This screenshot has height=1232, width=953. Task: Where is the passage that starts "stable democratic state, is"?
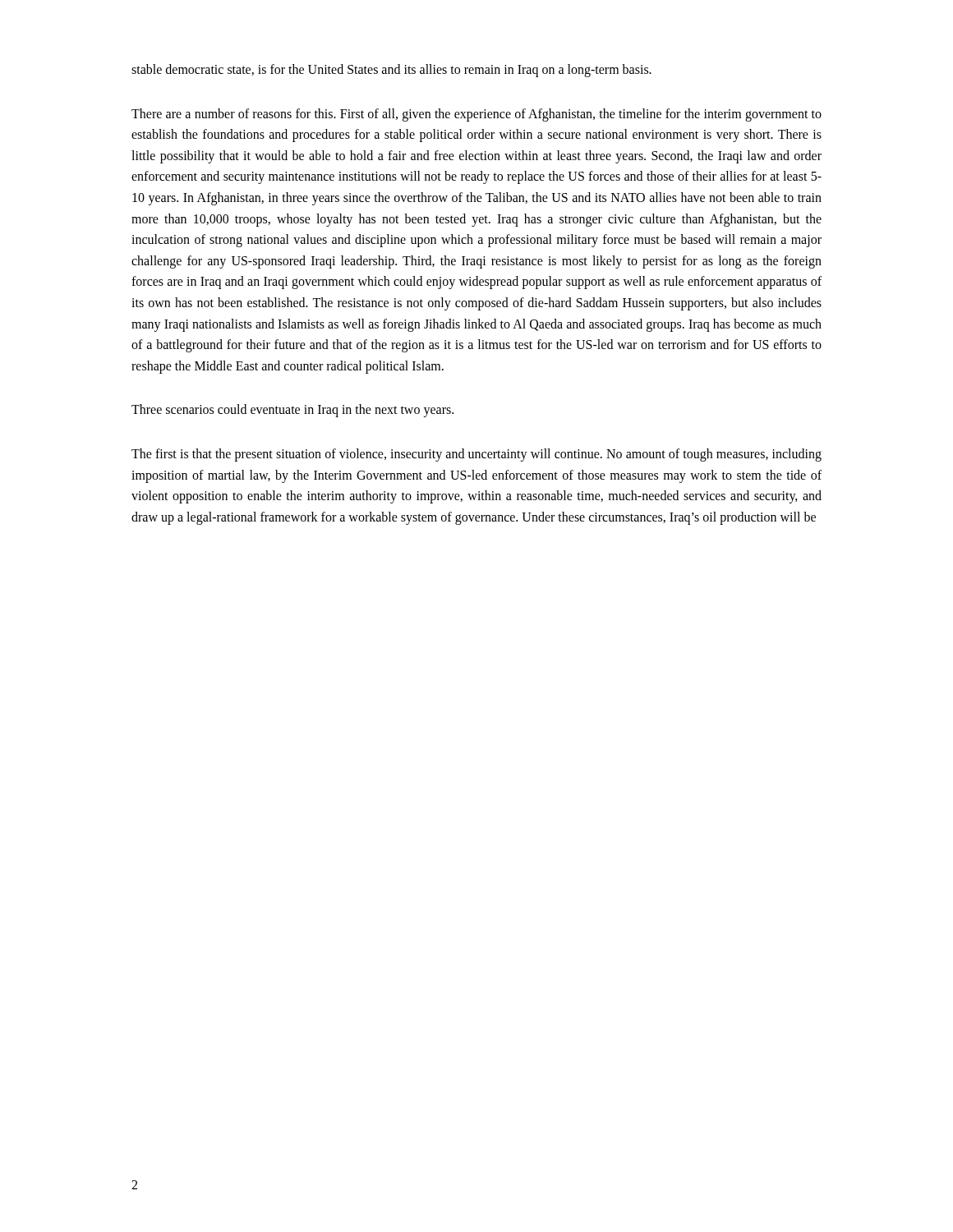392,69
